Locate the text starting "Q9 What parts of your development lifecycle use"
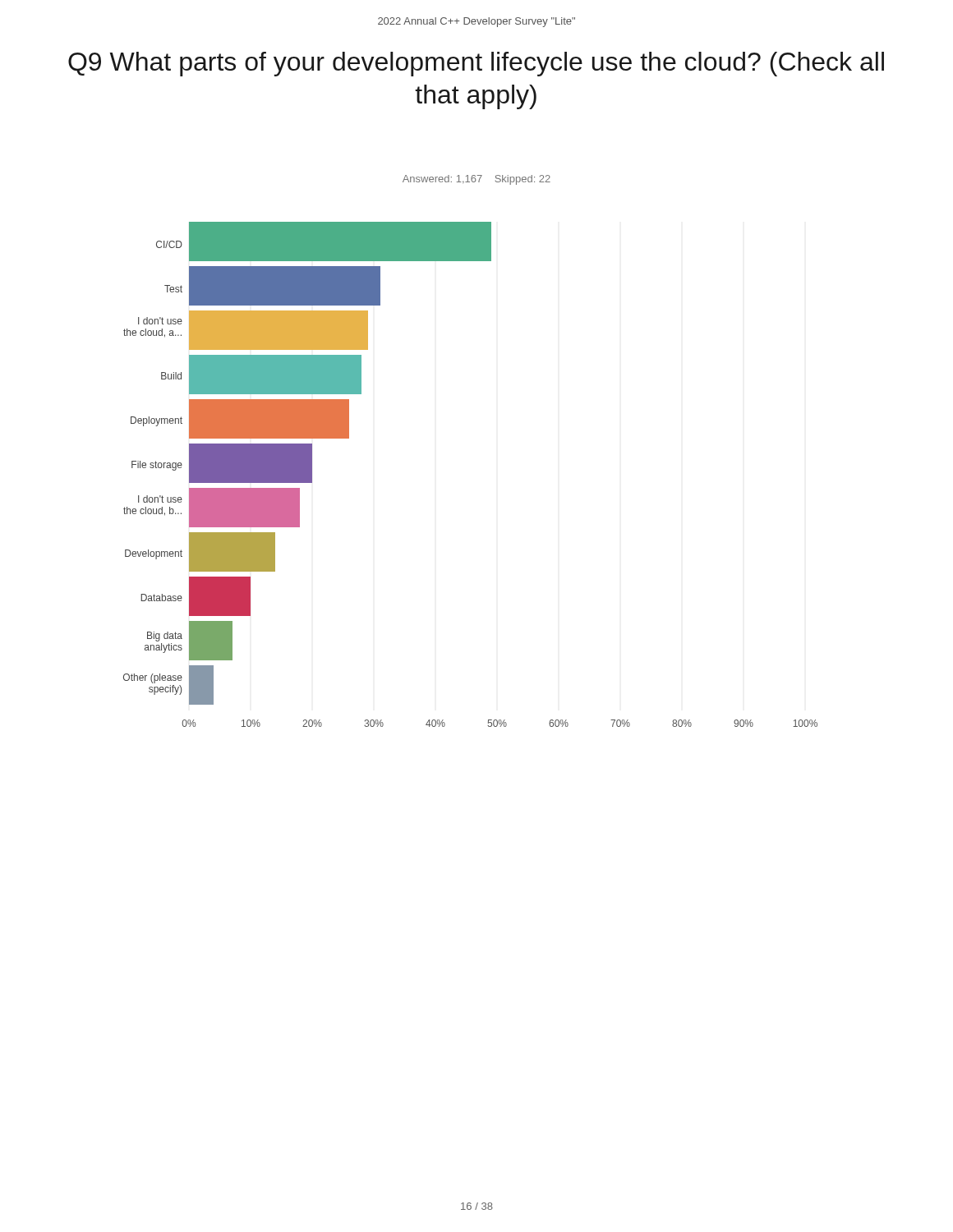The image size is (953, 1232). (476, 78)
